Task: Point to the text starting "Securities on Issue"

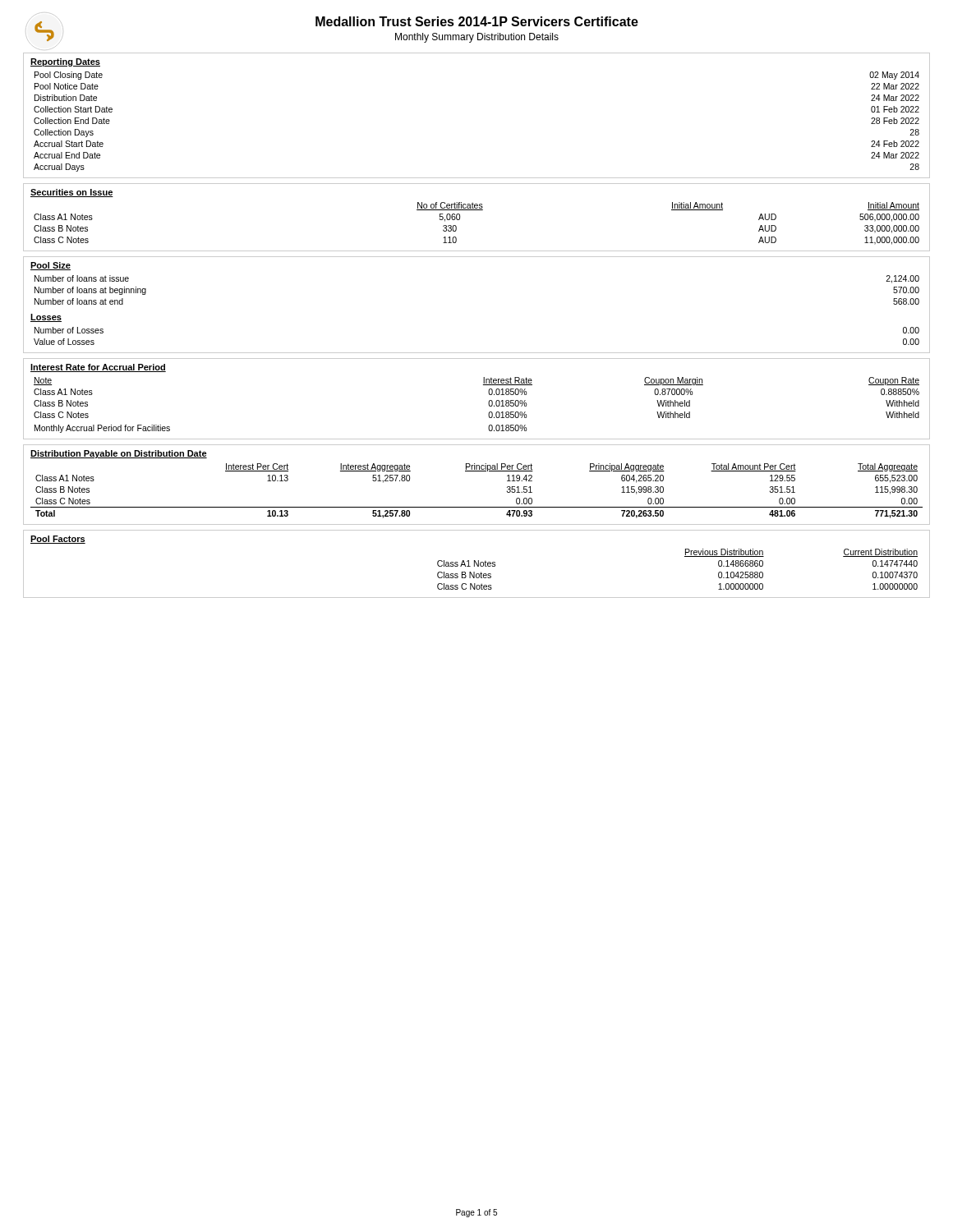Action: click(x=72, y=192)
